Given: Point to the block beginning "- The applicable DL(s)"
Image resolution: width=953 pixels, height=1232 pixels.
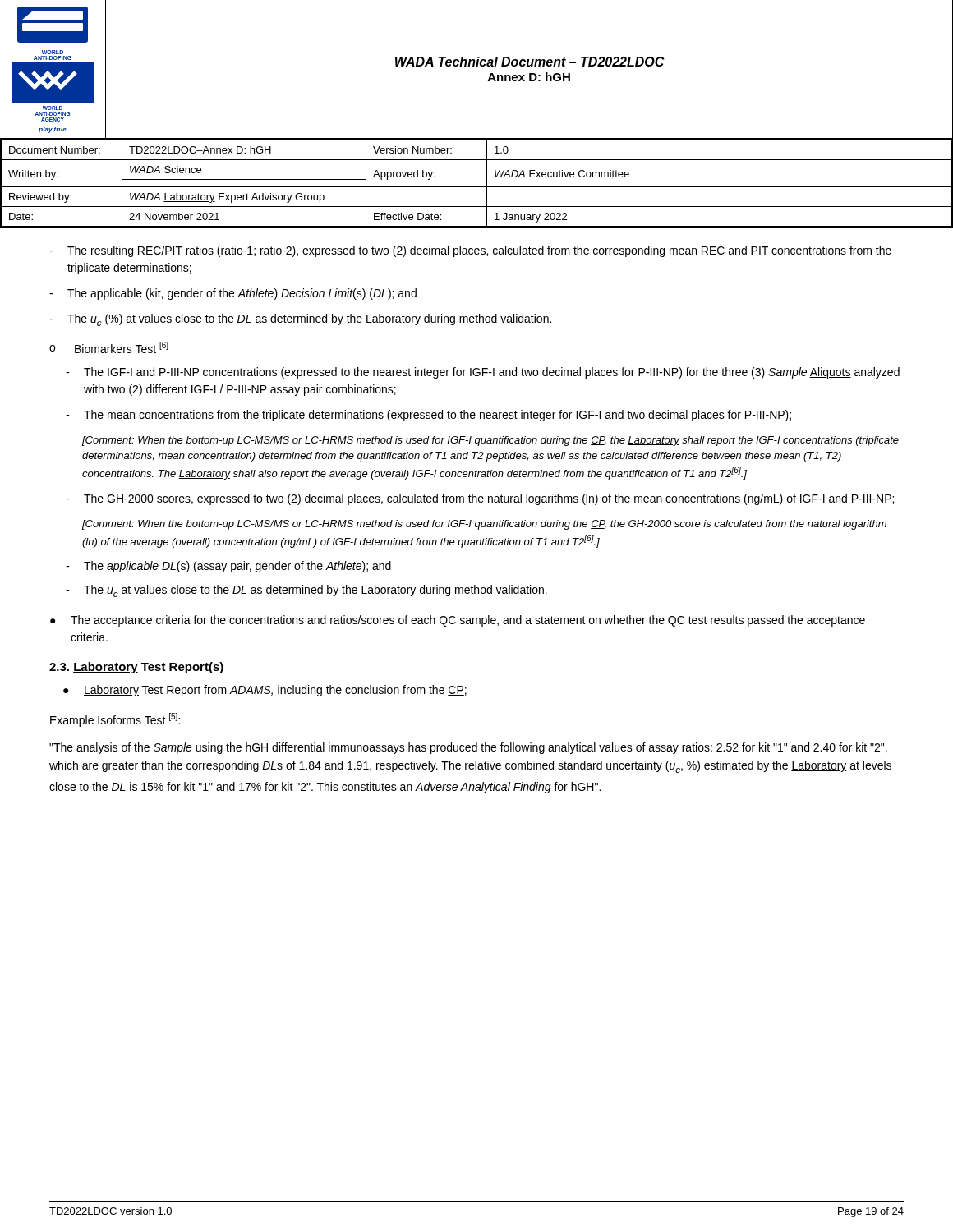Looking at the screenshot, I should click(x=228, y=567).
